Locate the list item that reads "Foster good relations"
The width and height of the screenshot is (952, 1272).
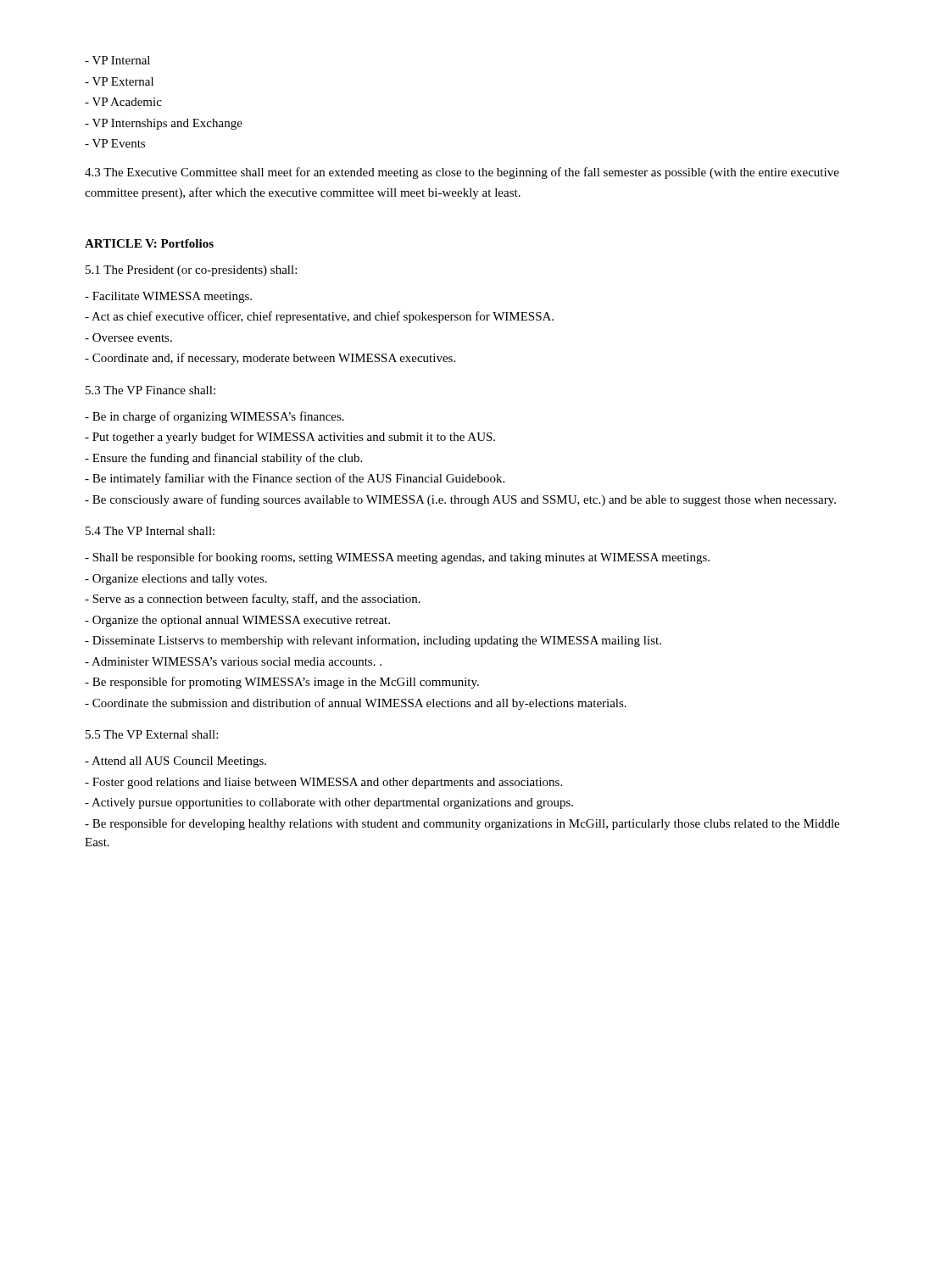(x=324, y=781)
